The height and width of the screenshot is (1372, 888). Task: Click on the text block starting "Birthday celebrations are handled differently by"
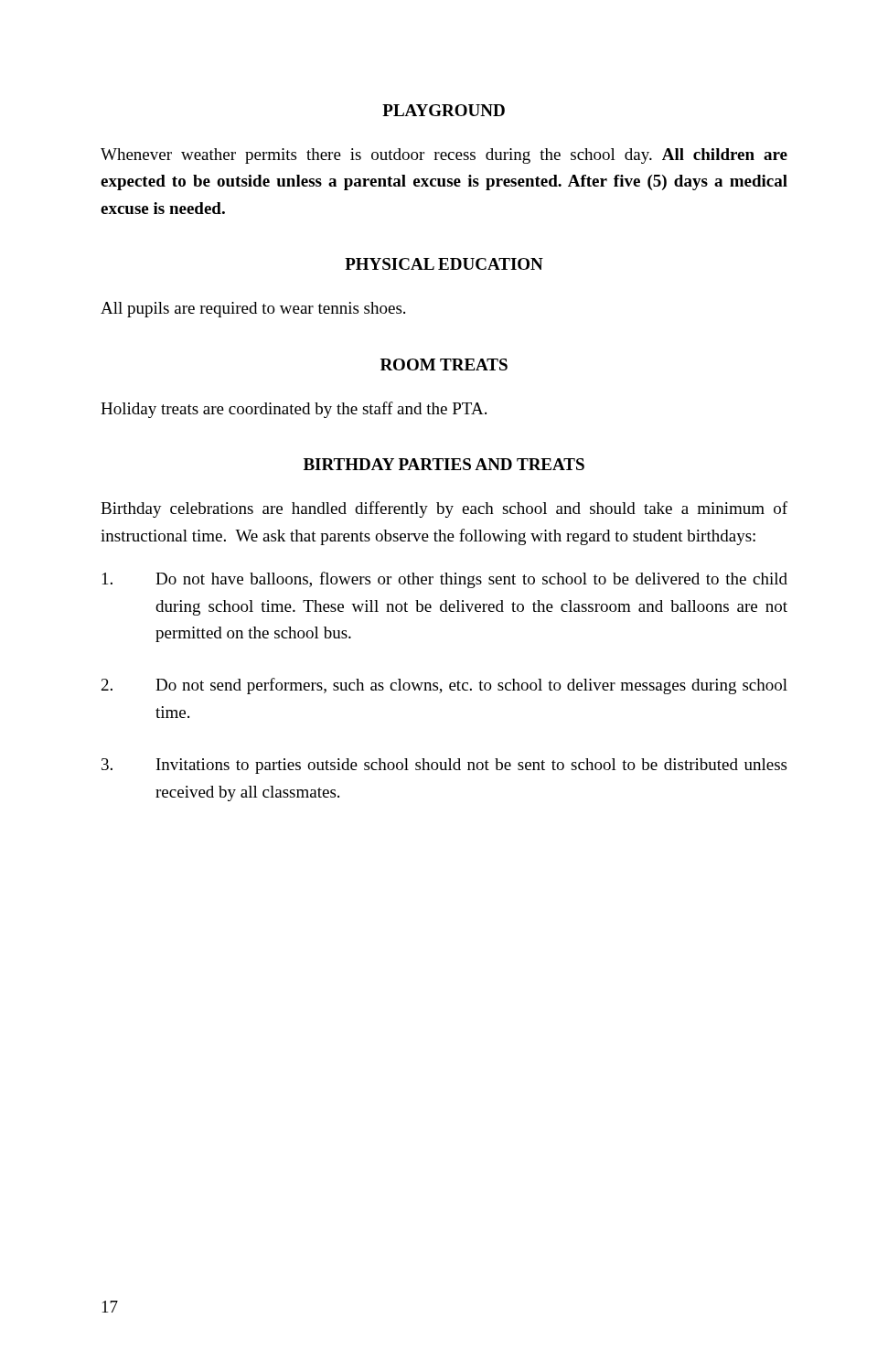click(x=444, y=522)
